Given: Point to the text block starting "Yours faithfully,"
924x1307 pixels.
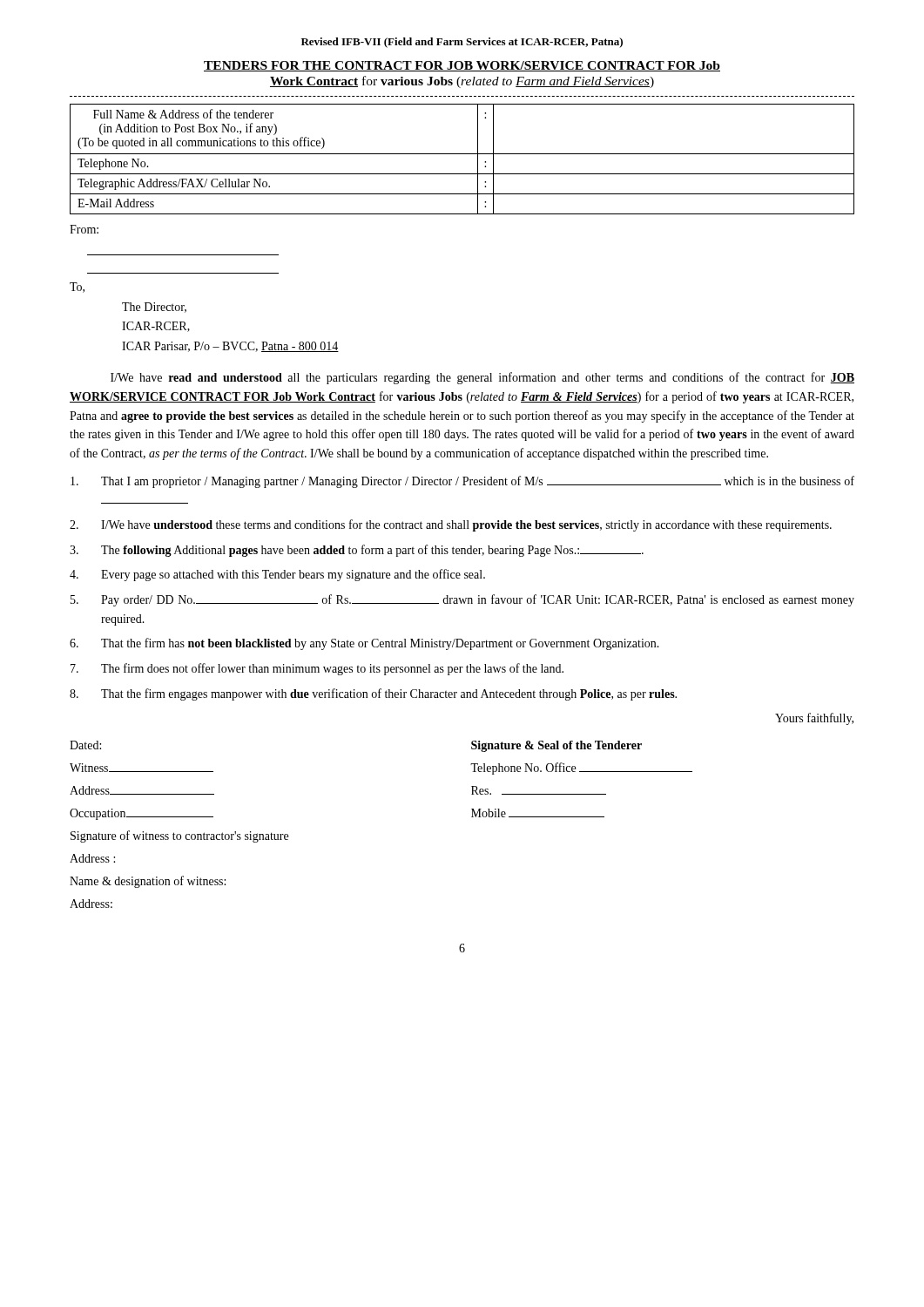Looking at the screenshot, I should [x=815, y=719].
